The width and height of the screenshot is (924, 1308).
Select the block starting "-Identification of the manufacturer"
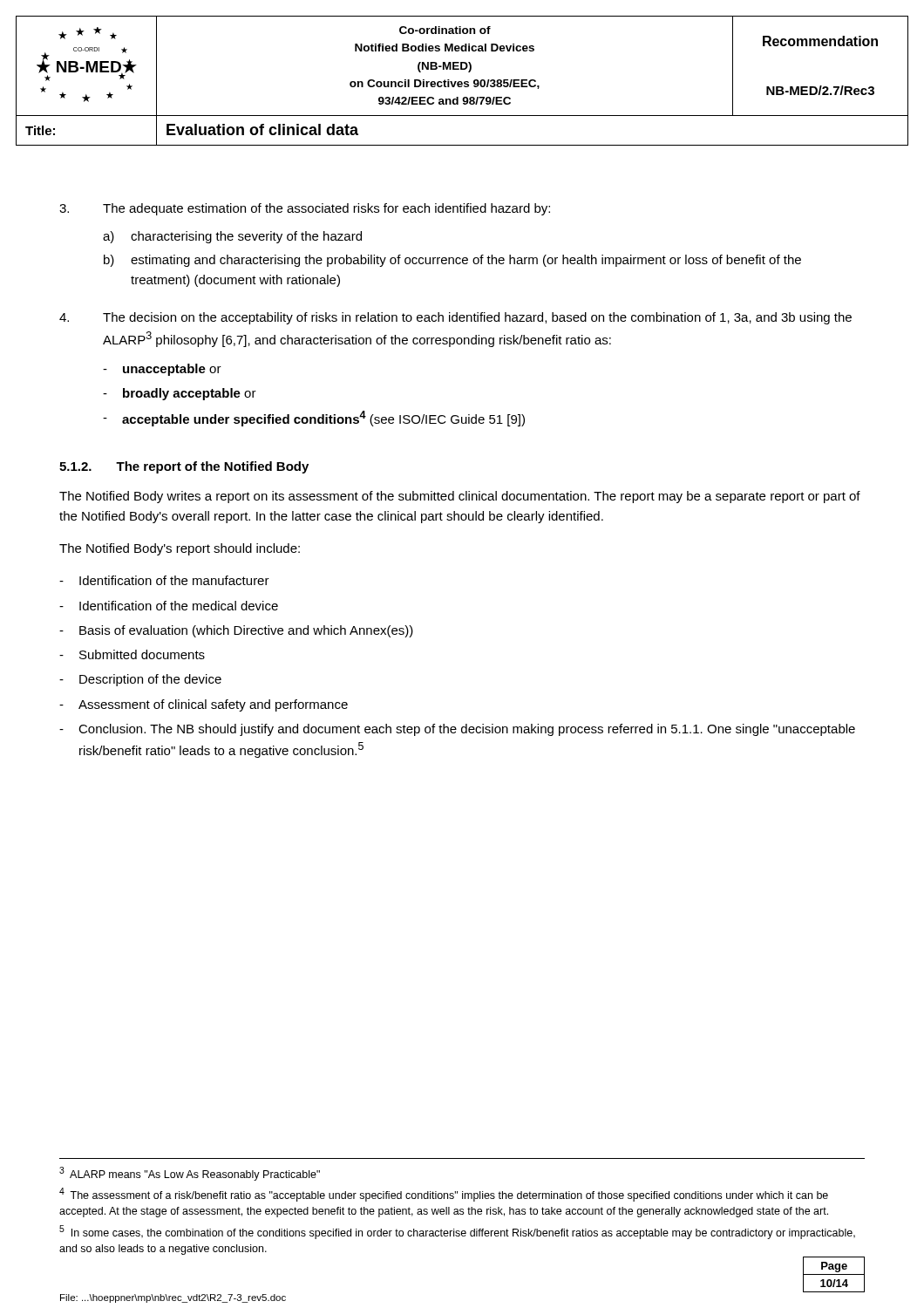[x=164, y=581]
